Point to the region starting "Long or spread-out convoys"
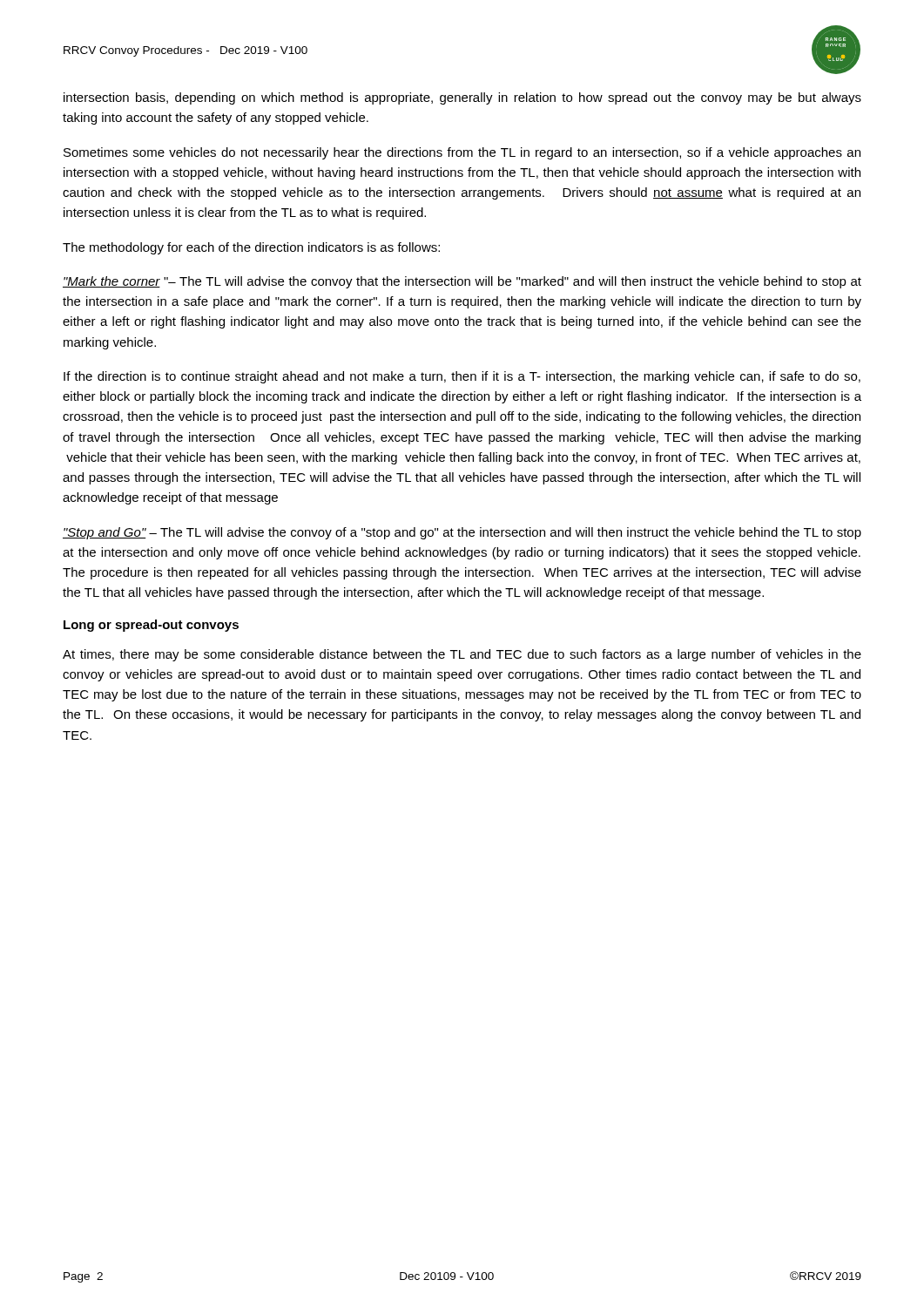 coord(151,624)
